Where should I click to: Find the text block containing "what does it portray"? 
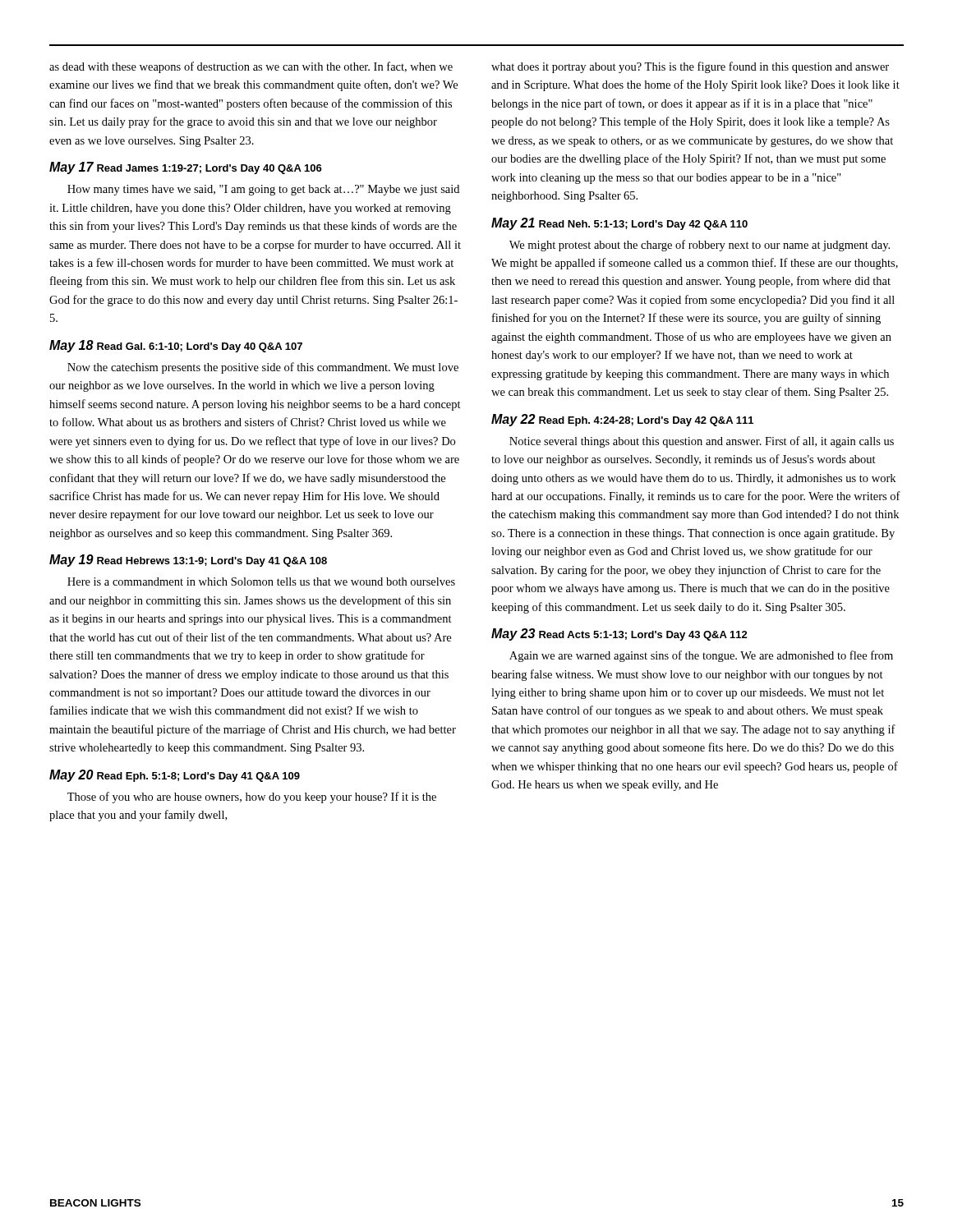pos(698,131)
